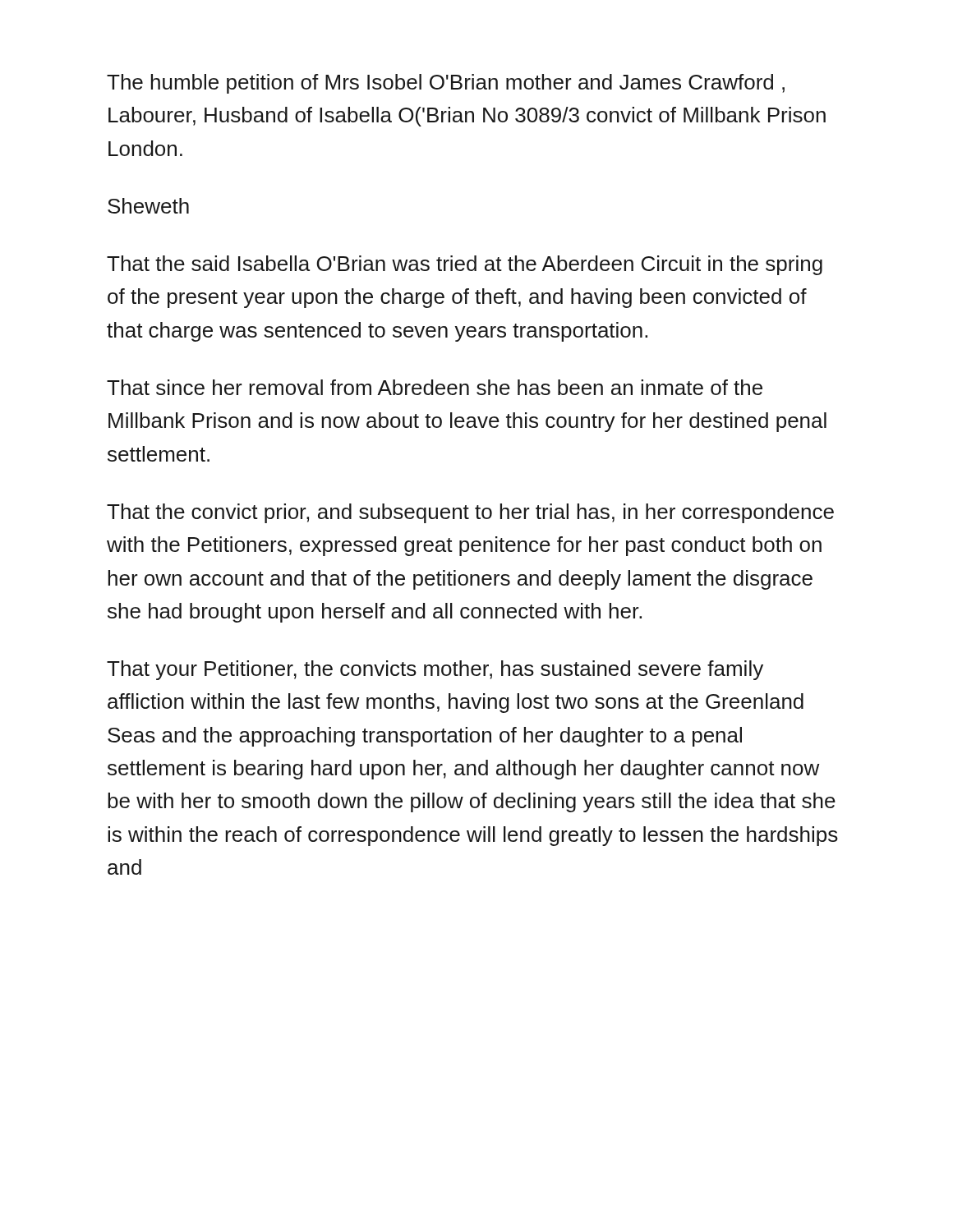
Task: Find the text block that says "The humble petition"
Action: [x=467, y=115]
